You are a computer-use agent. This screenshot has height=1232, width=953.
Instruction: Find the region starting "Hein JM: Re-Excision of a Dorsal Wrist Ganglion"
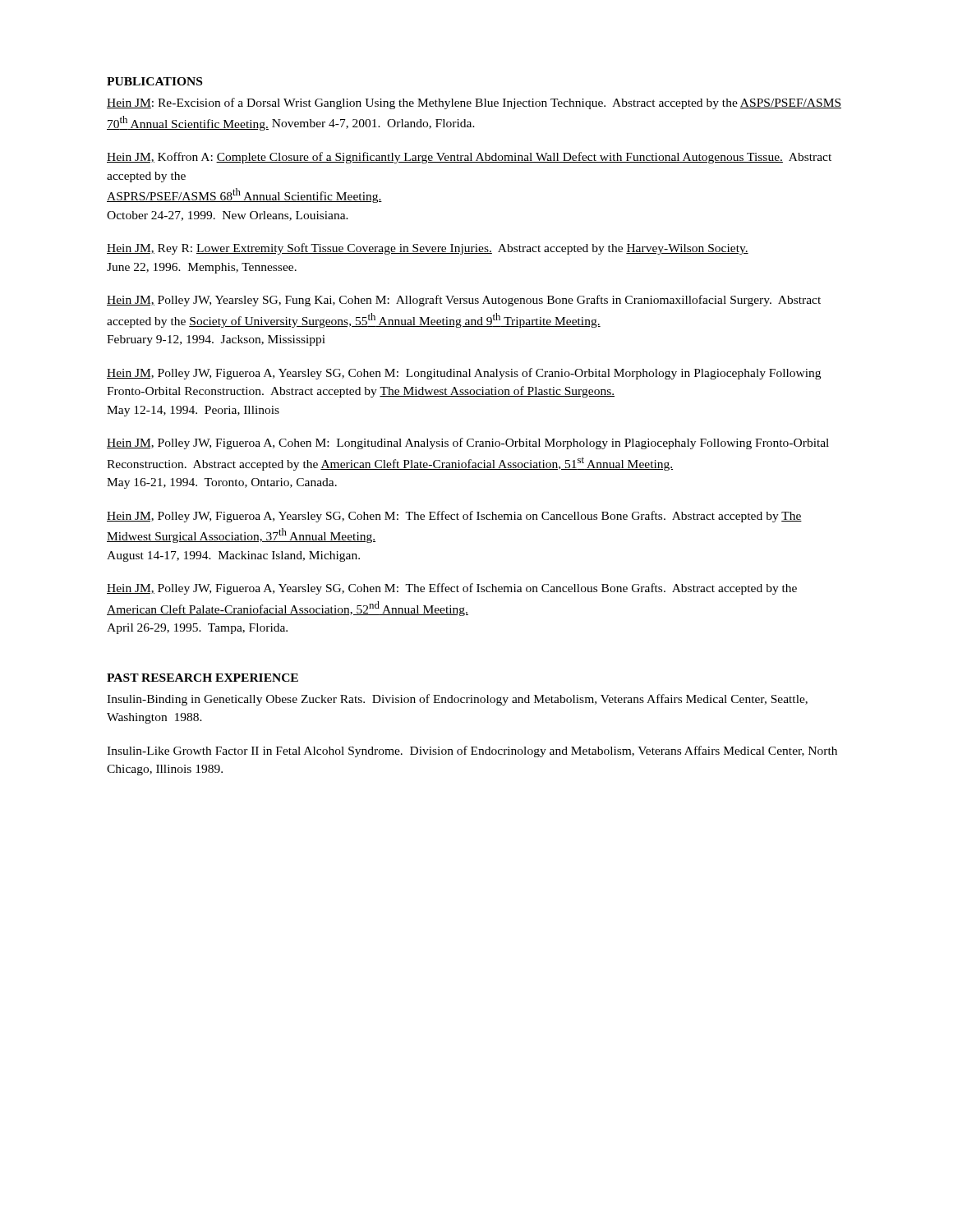(x=474, y=113)
